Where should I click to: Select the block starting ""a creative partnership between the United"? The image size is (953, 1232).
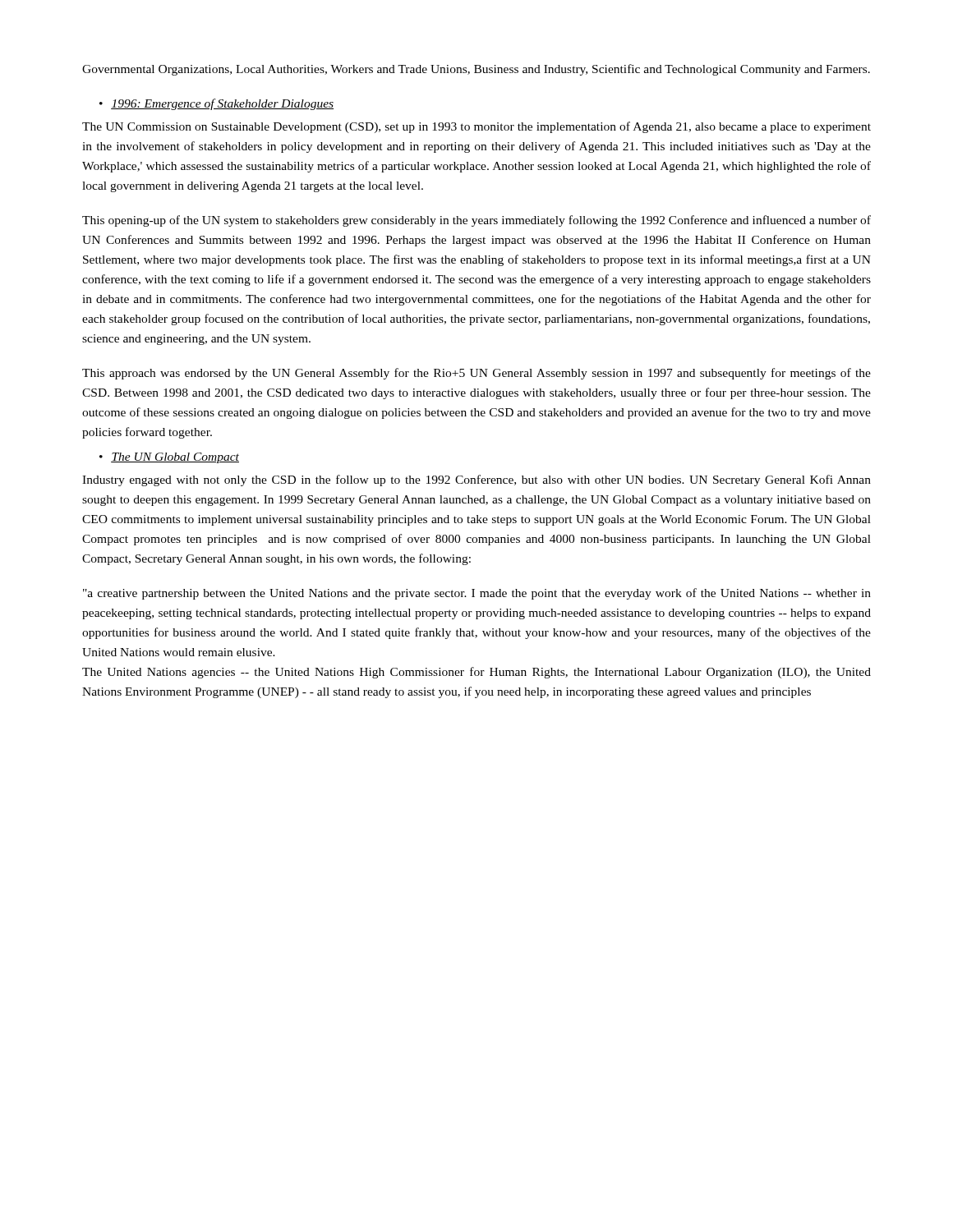click(x=476, y=622)
